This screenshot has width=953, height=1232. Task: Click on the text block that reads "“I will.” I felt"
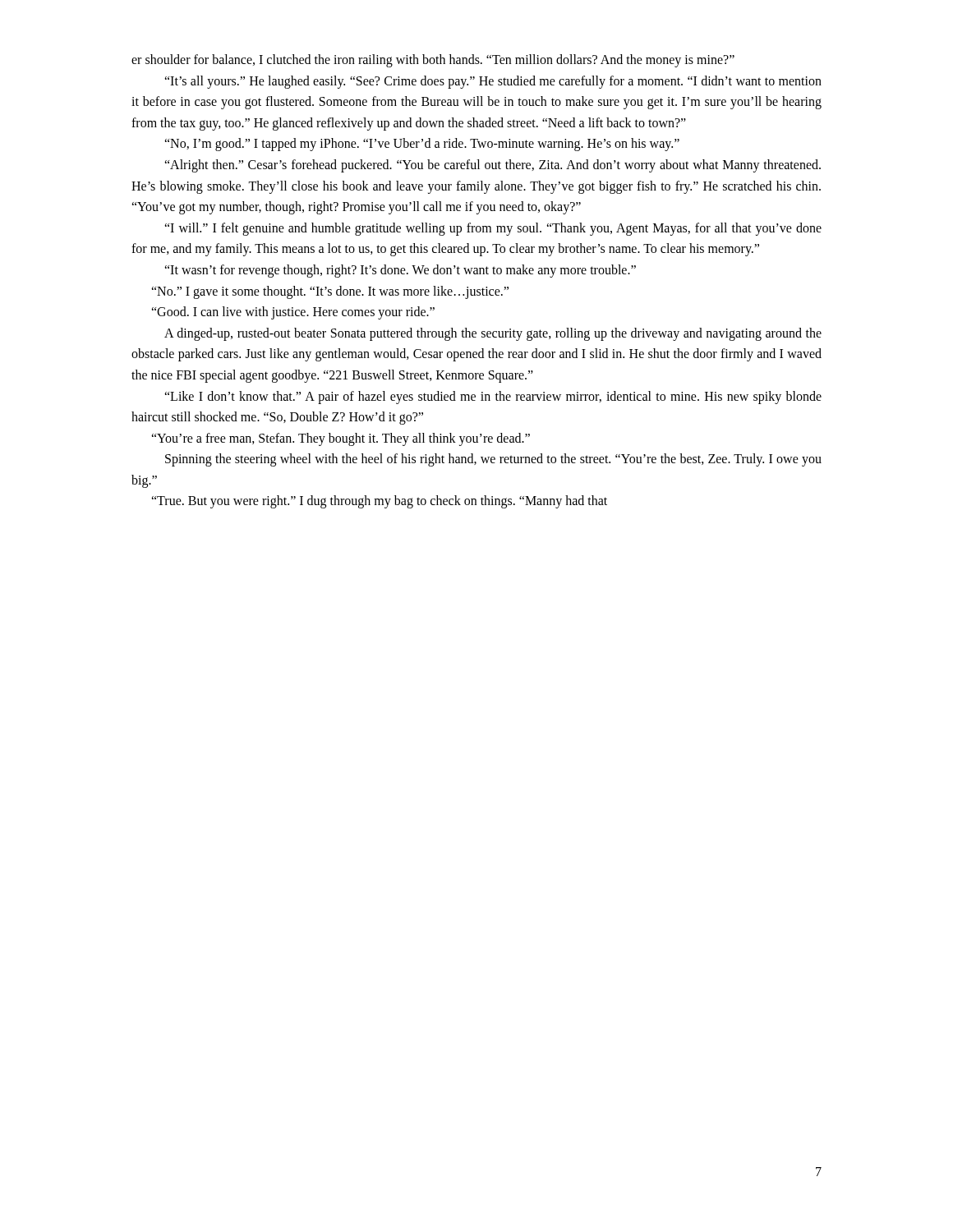click(x=476, y=238)
